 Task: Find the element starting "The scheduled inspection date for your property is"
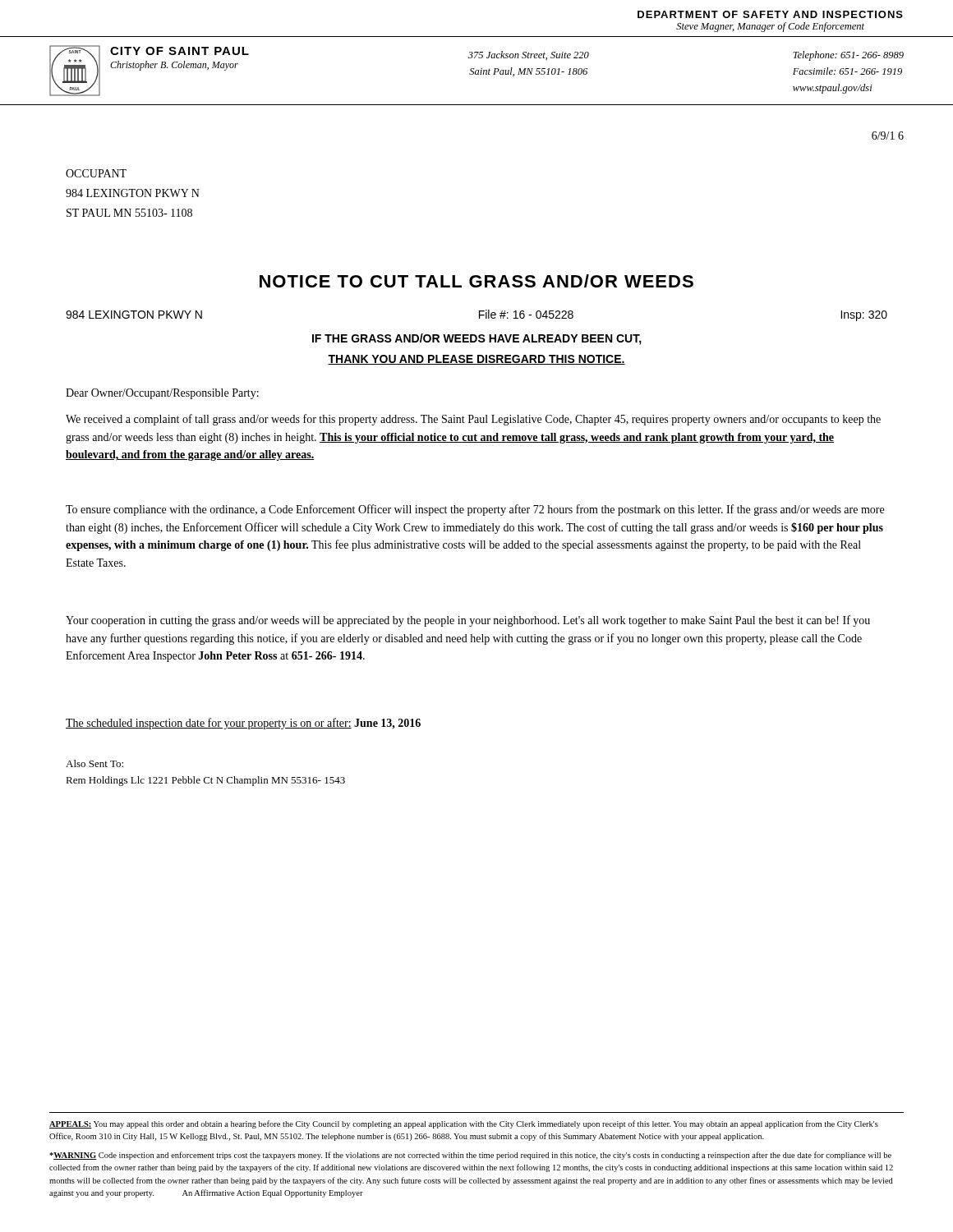tap(243, 723)
